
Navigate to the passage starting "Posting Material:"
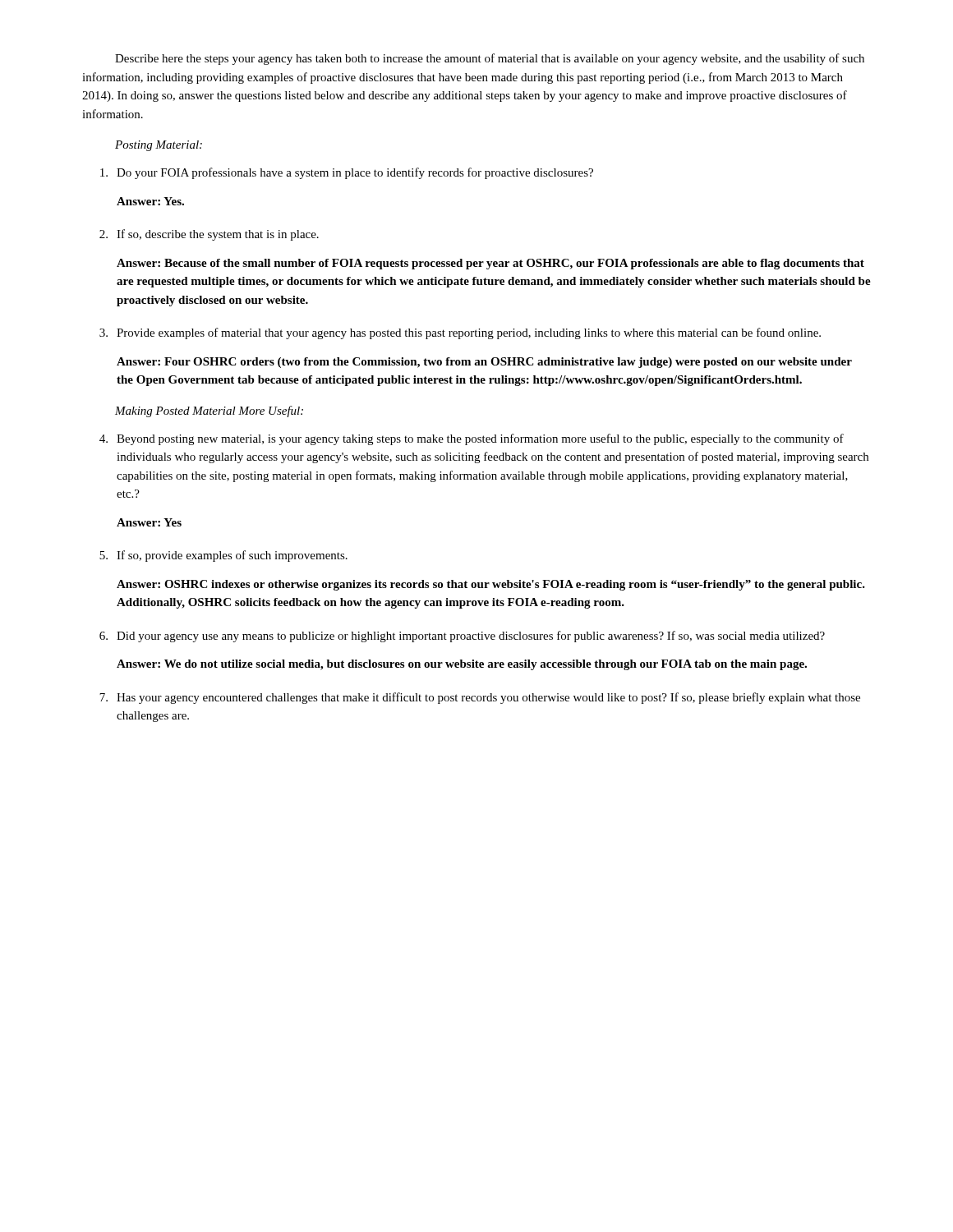click(159, 145)
